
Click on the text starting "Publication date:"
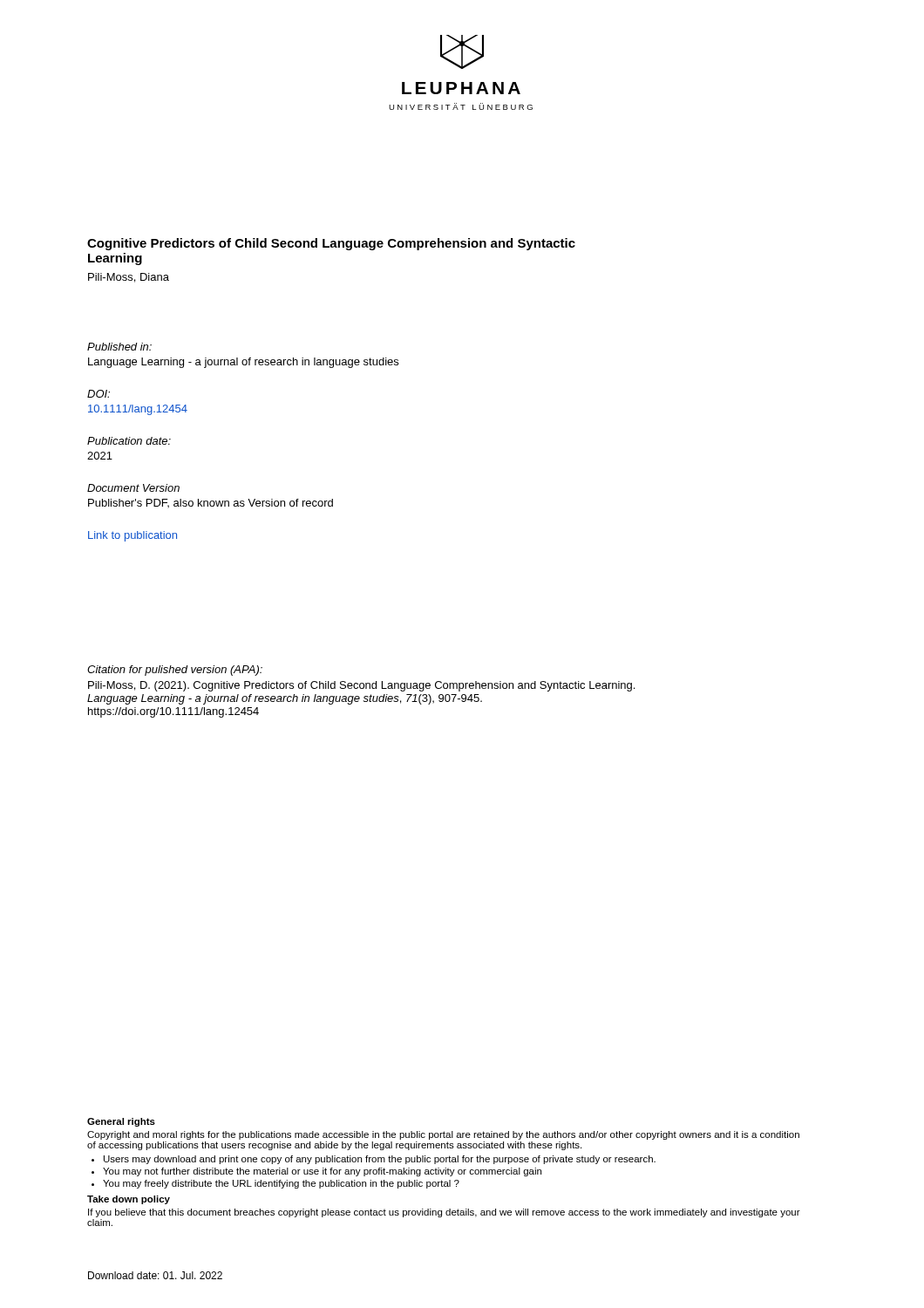point(129,441)
